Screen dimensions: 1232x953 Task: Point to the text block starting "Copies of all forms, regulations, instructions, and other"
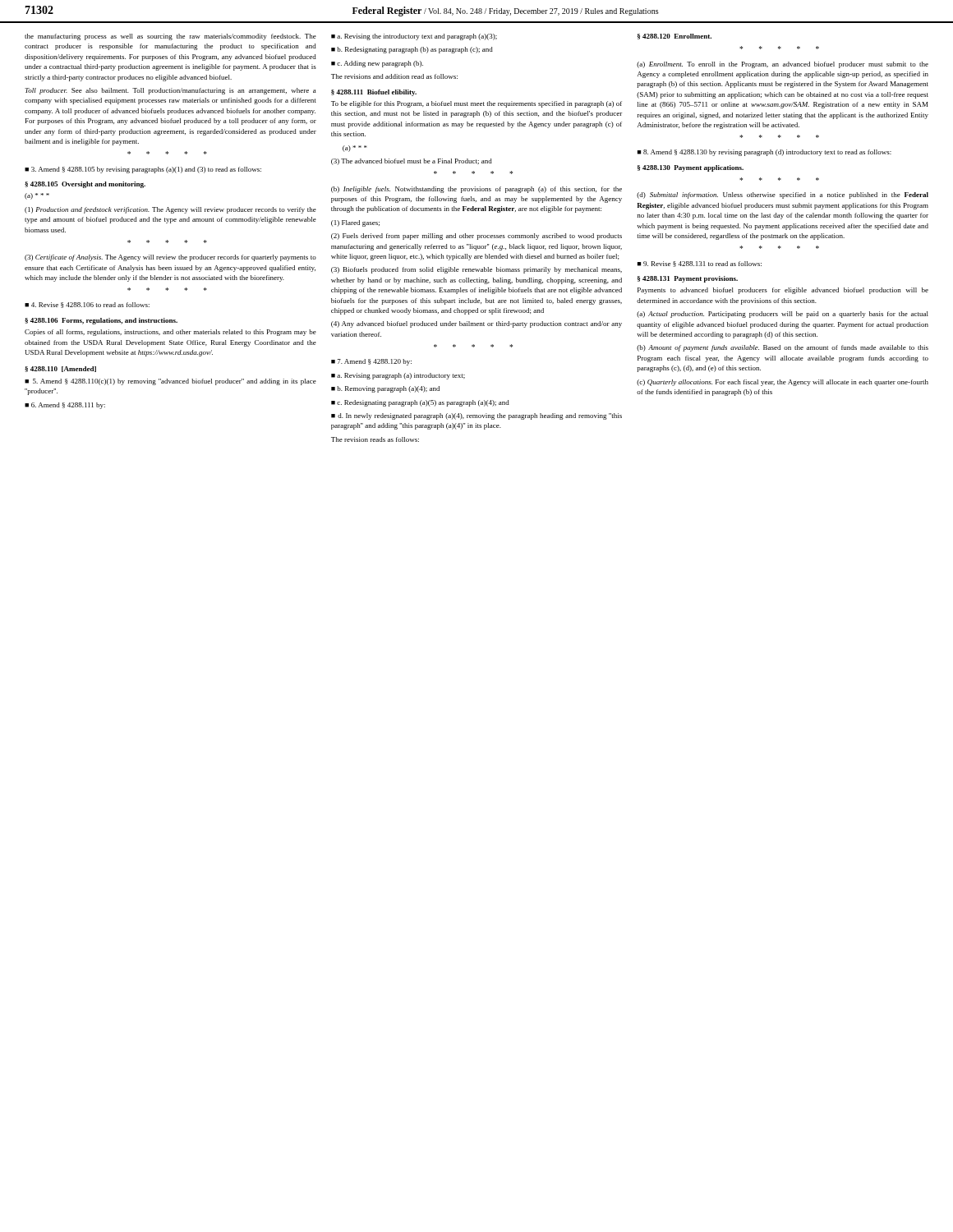pyautogui.click(x=170, y=342)
